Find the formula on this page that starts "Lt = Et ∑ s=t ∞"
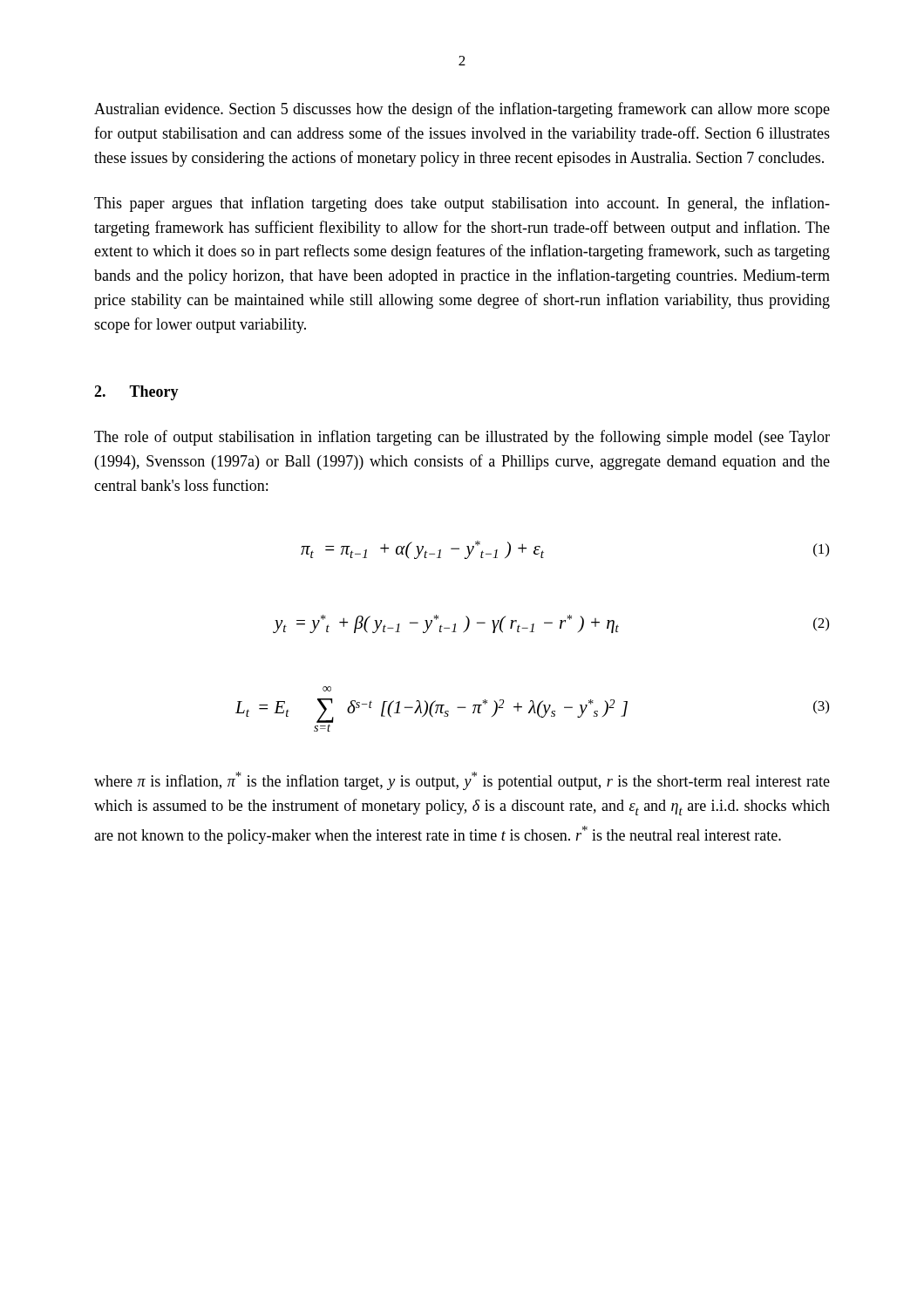924x1308 pixels. coord(533,707)
